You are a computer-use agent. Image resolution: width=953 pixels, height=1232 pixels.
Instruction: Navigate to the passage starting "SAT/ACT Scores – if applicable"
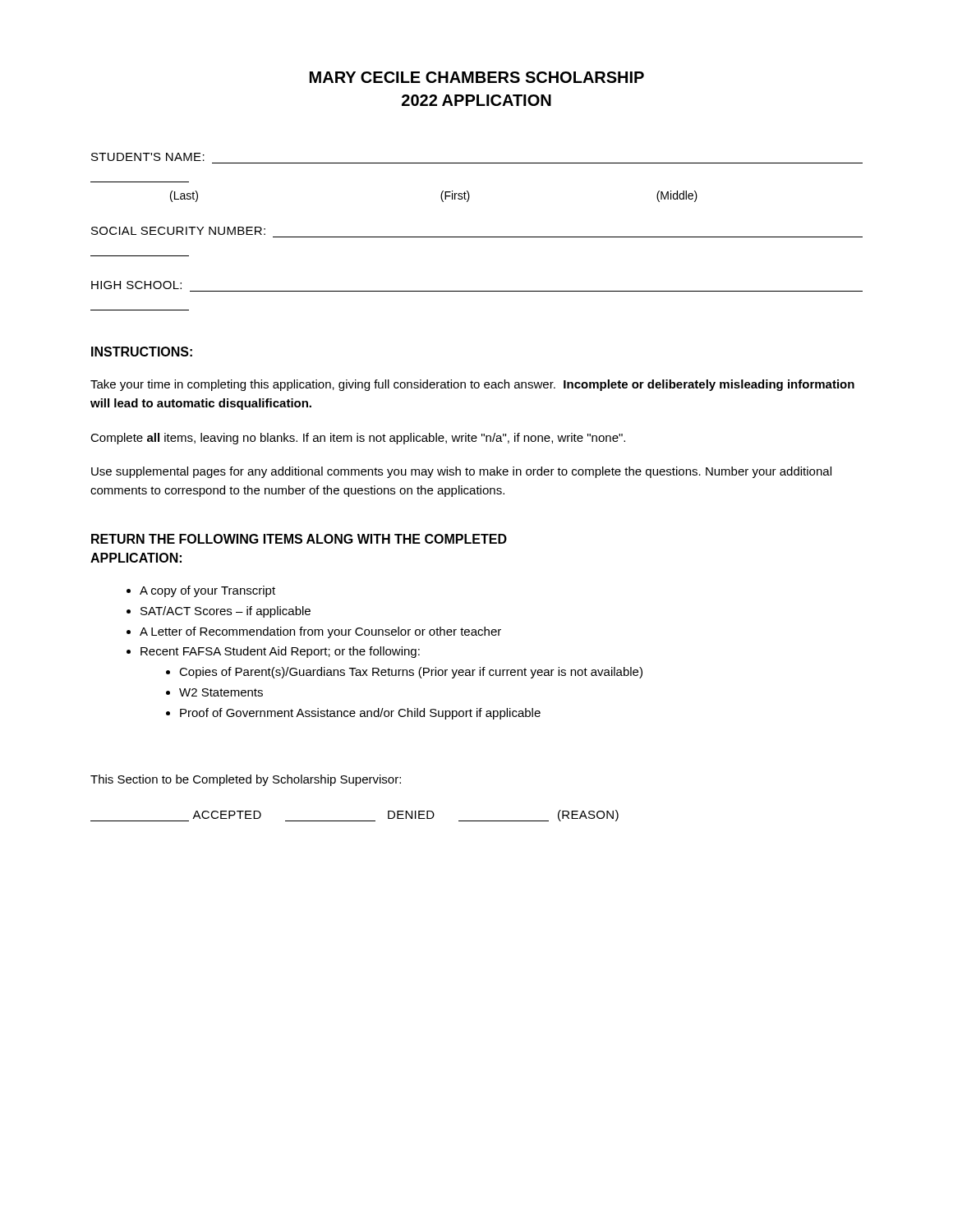[x=225, y=611]
